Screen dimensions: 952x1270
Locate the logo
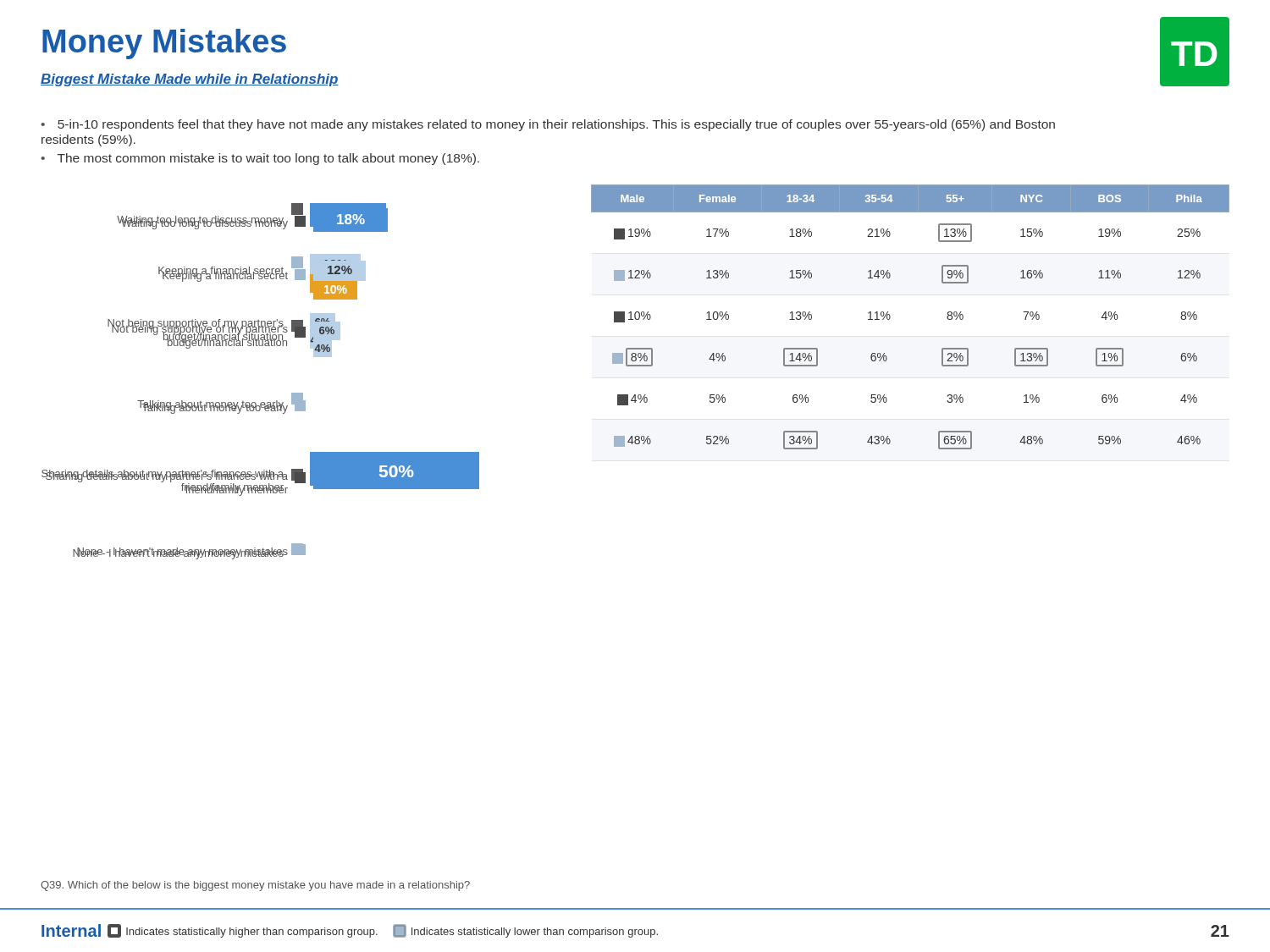tap(1195, 52)
